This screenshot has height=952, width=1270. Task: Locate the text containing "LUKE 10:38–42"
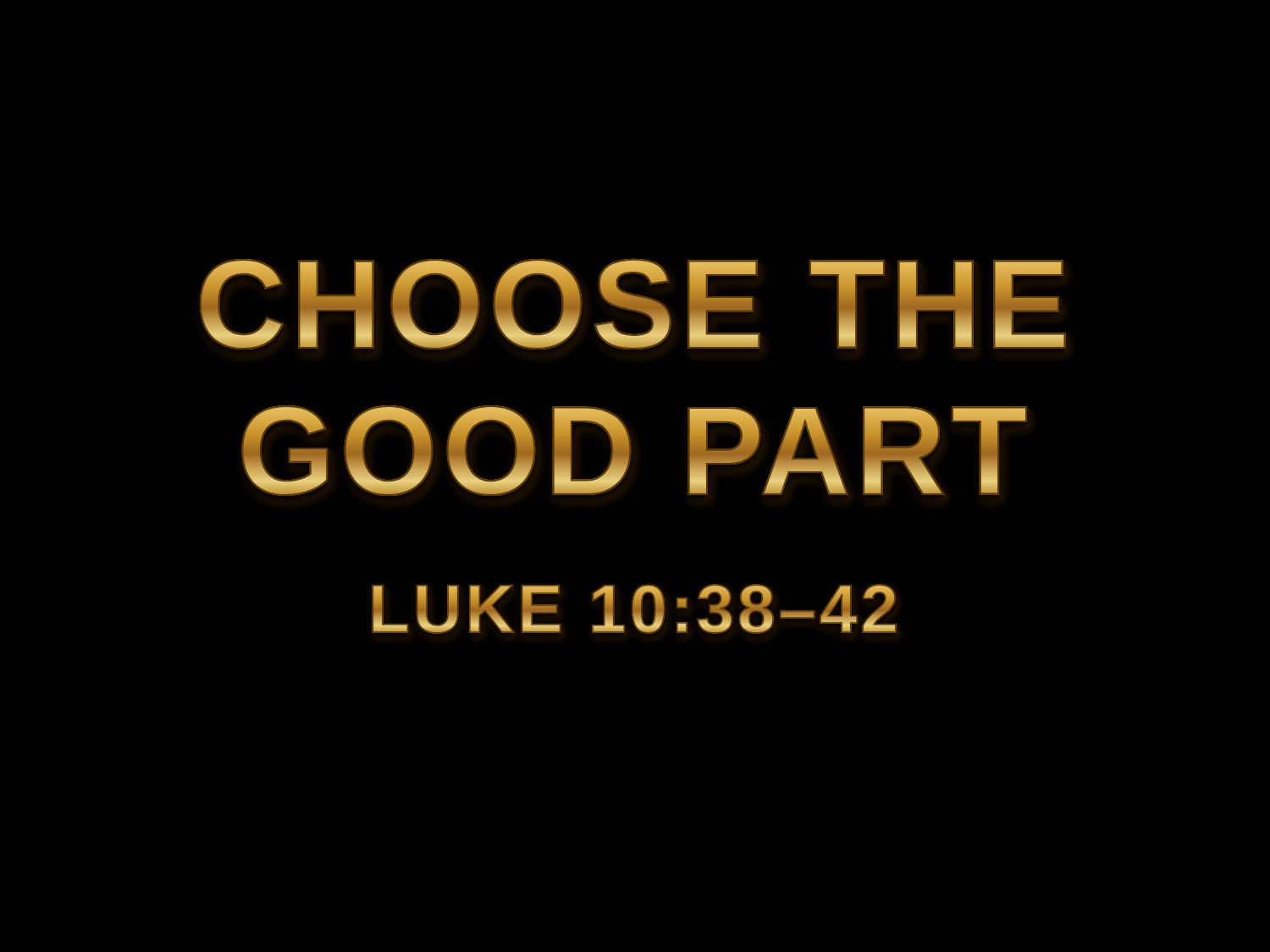click(x=635, y=609)
